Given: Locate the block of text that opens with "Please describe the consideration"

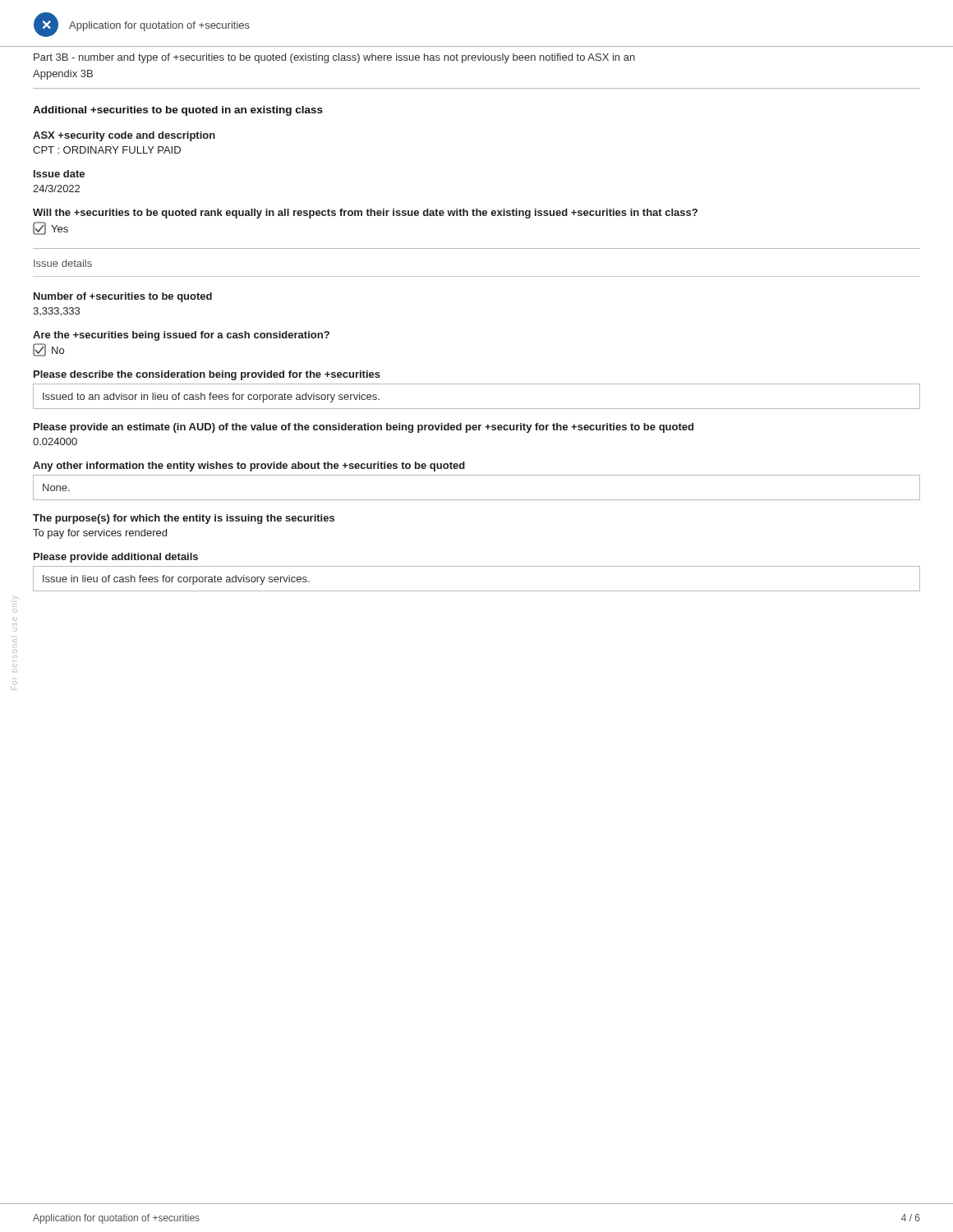Looking at the screenshot, I should (476, 389).
